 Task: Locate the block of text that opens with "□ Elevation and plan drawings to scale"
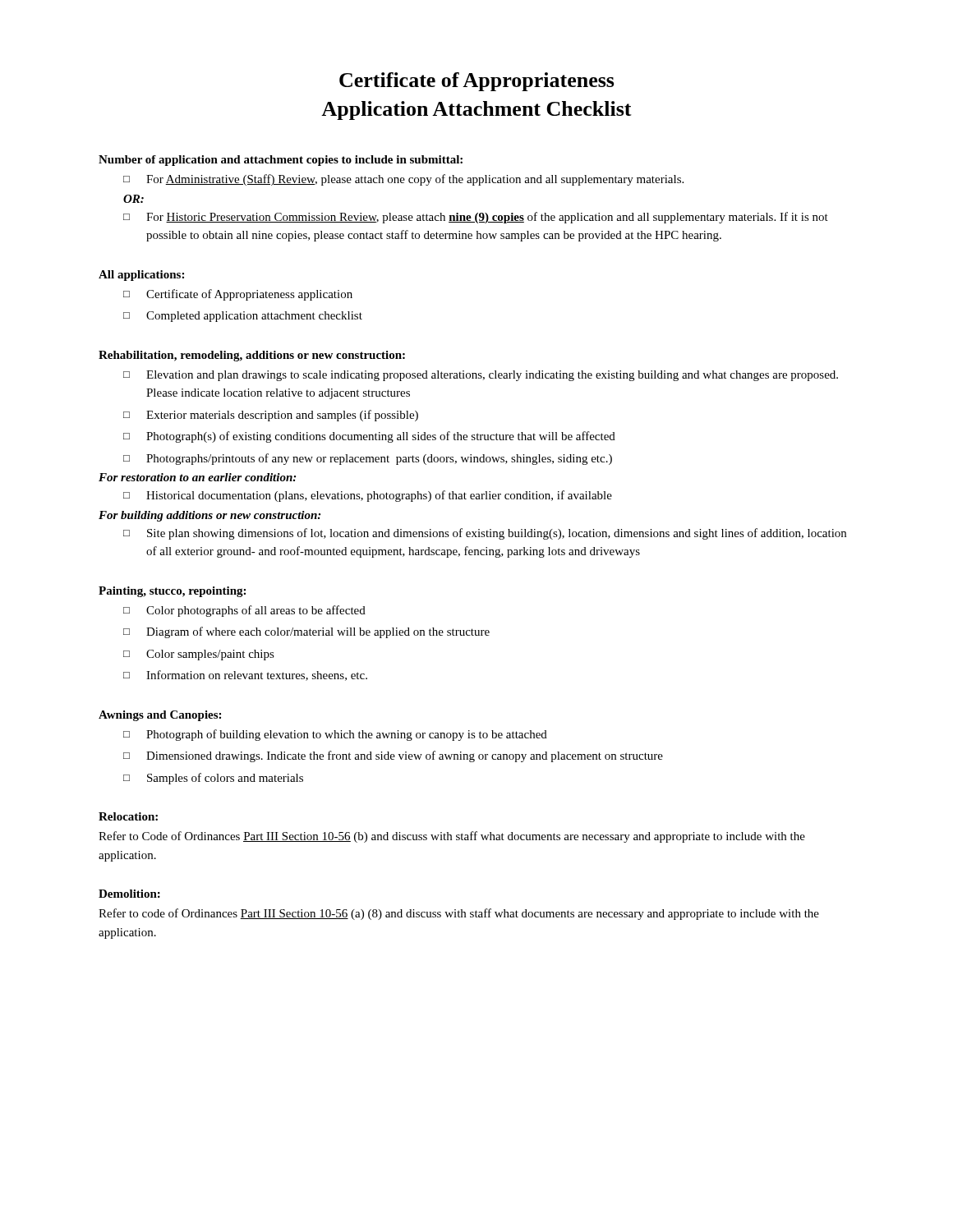tap(489, 384)
